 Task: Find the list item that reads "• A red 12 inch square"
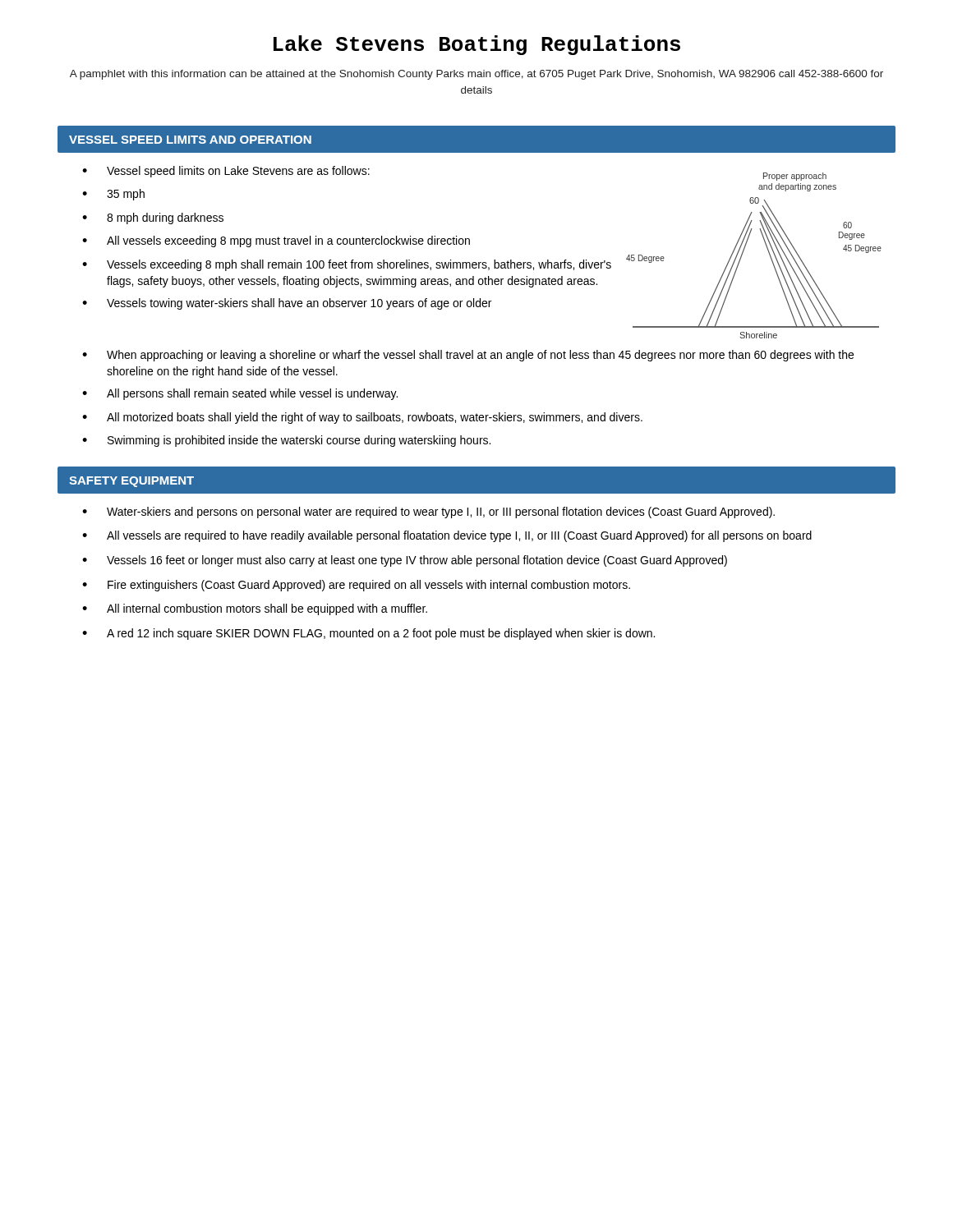(x=369, y=634)
